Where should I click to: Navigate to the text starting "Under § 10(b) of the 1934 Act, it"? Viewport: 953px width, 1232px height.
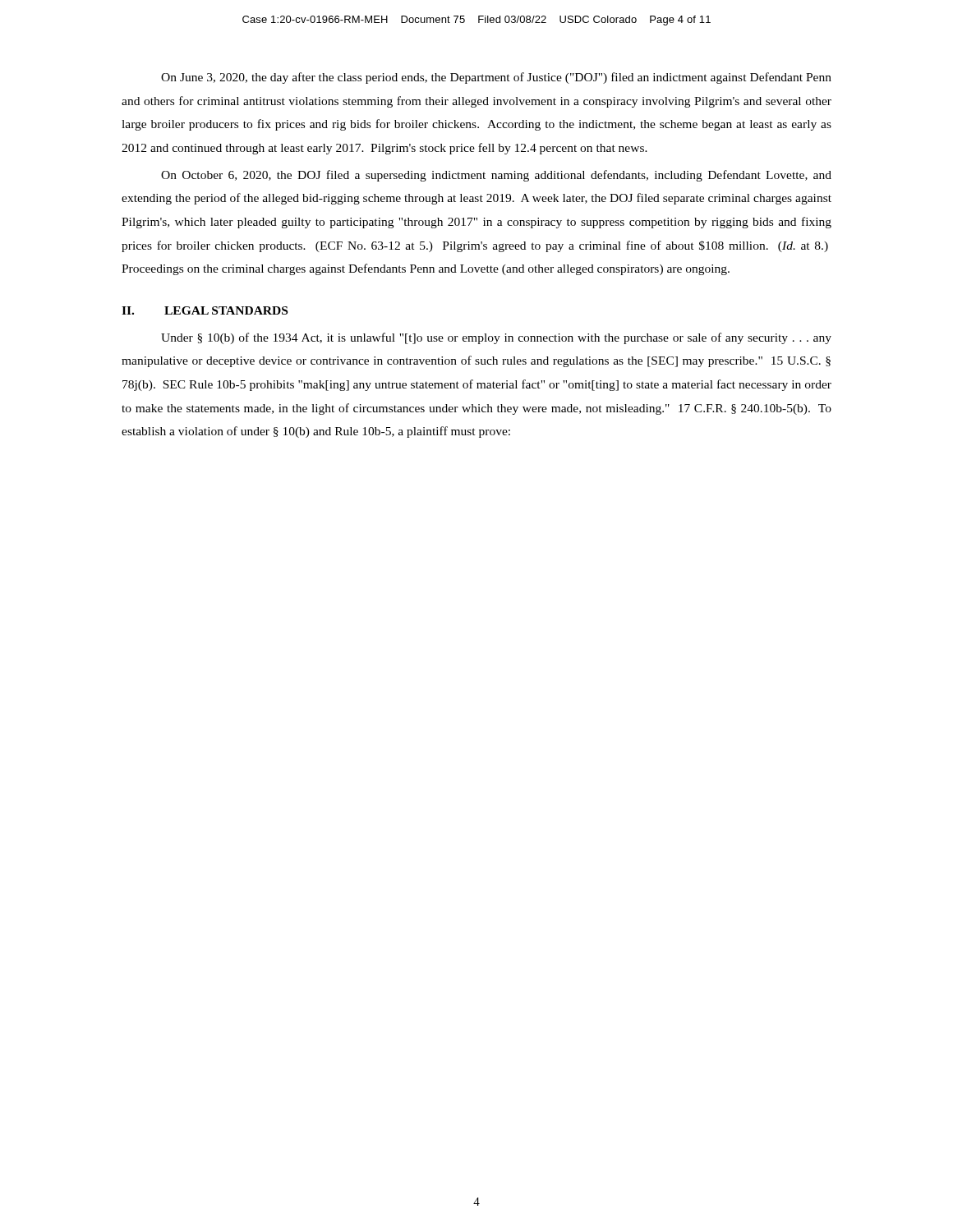click(x=476, y=384)
